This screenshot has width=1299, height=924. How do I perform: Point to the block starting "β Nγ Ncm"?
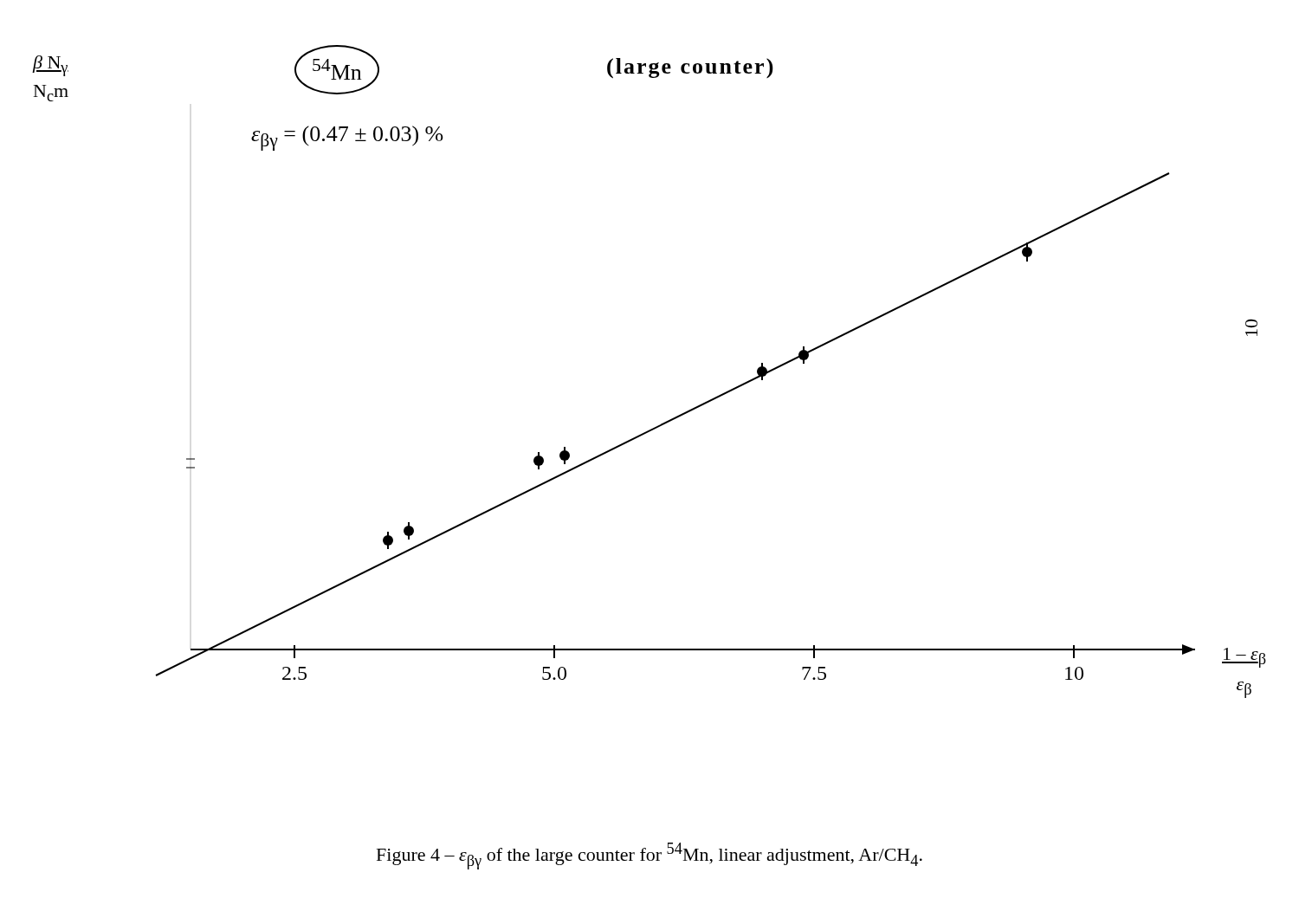tap(51, 78)
